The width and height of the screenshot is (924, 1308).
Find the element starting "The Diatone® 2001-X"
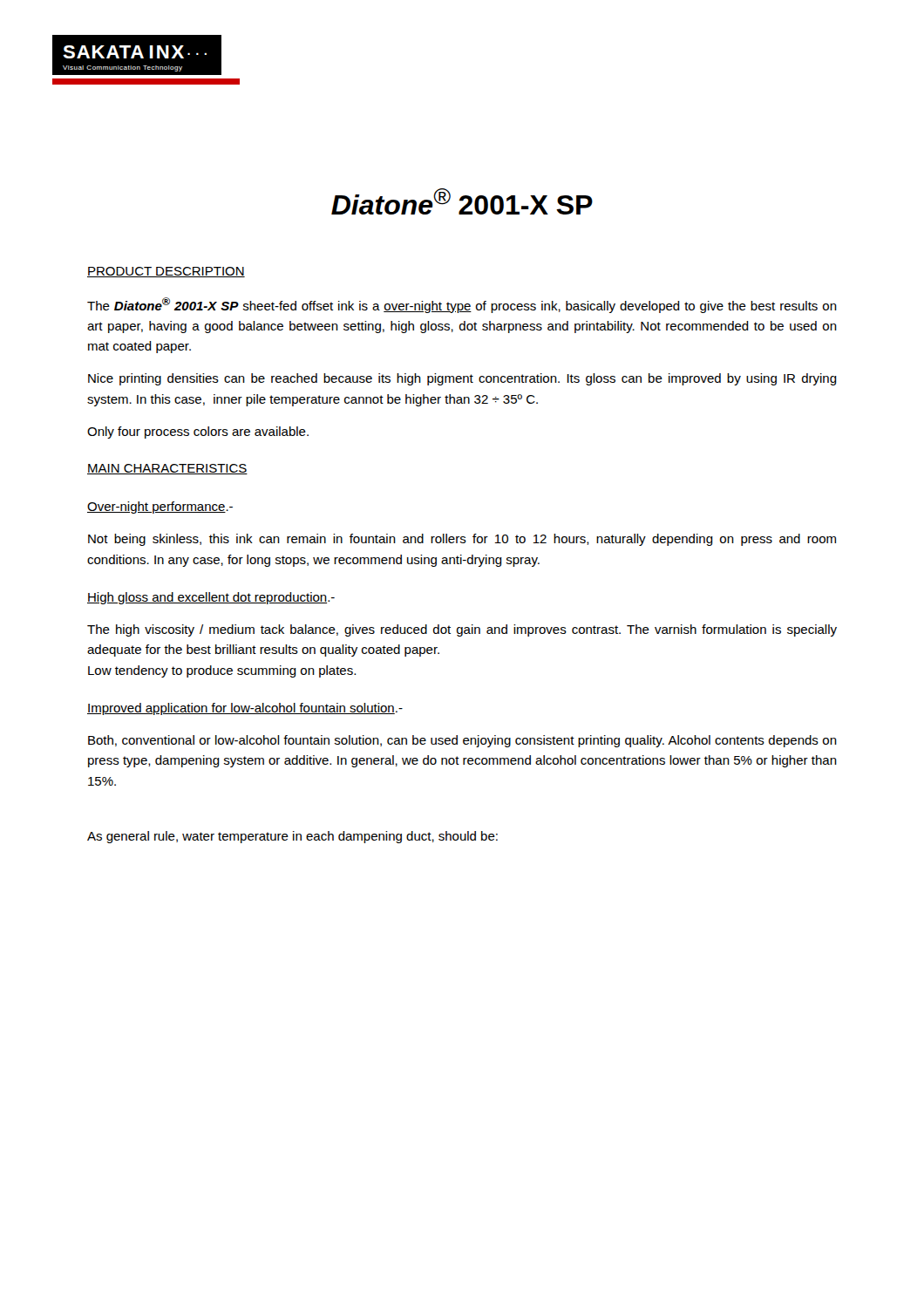click(462, 324)
